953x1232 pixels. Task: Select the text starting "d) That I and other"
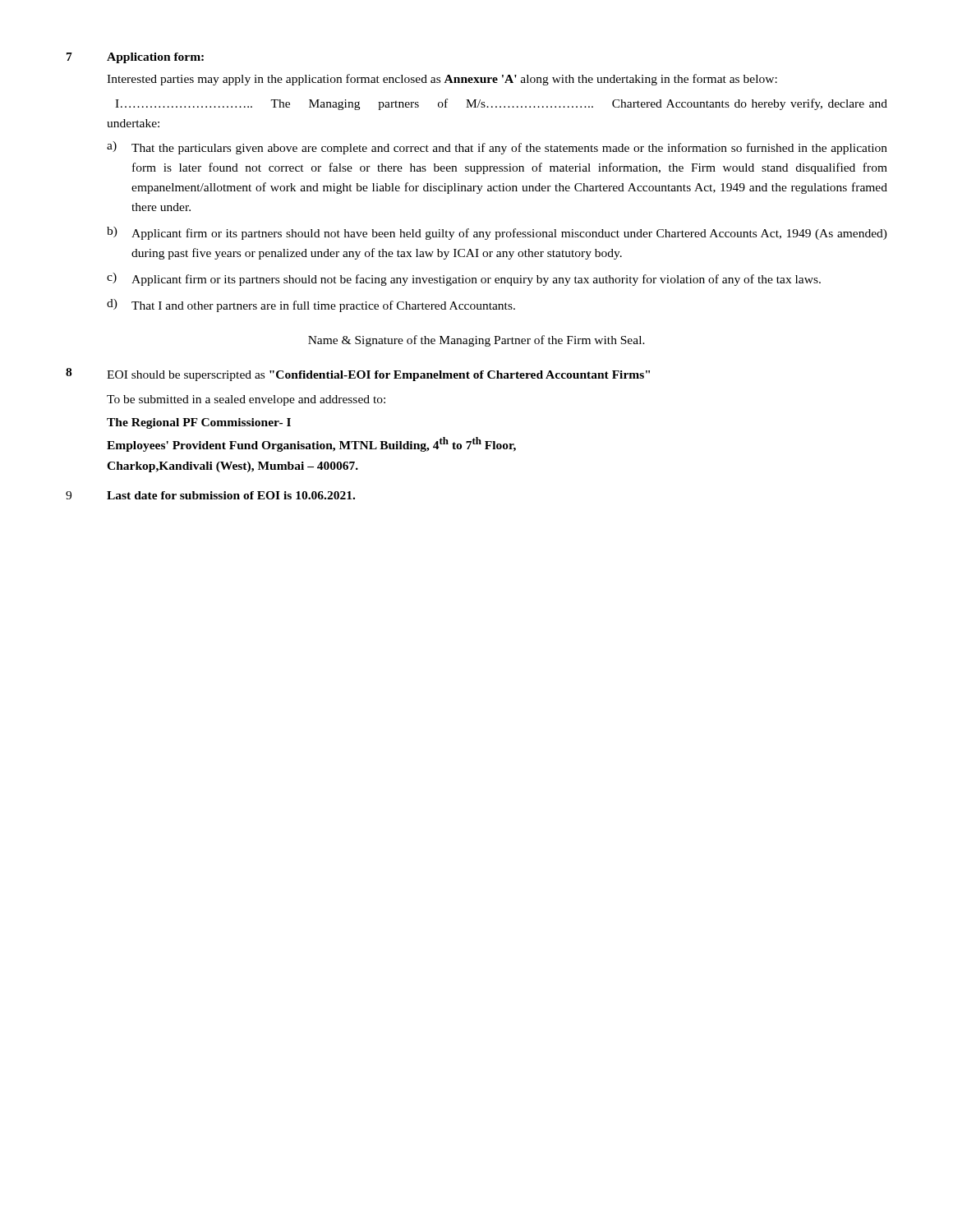point(497,306)
